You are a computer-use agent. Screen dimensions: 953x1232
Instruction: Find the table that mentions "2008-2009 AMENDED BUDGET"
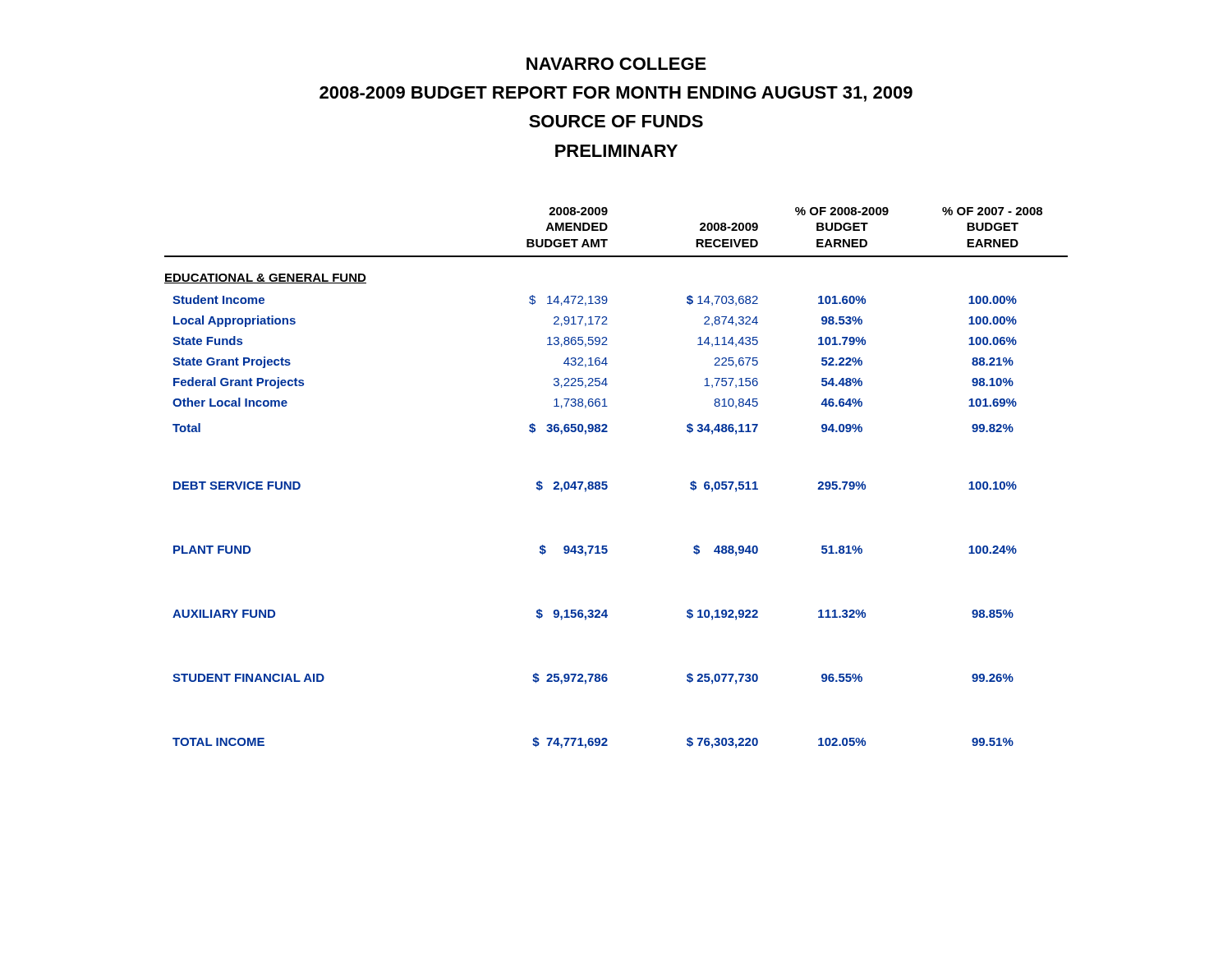coord(616,481)
